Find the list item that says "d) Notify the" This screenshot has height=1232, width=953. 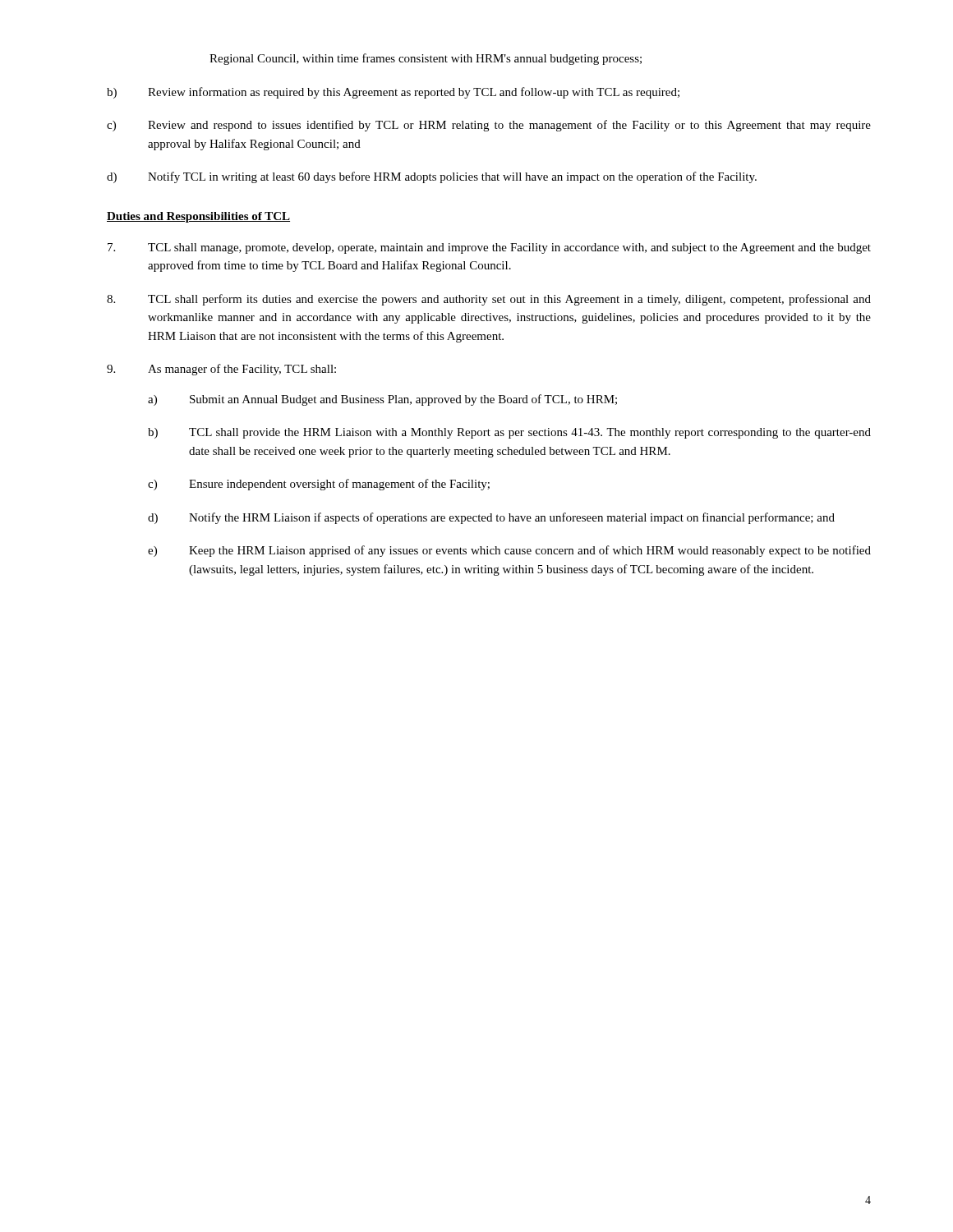[x=509, y=517]
